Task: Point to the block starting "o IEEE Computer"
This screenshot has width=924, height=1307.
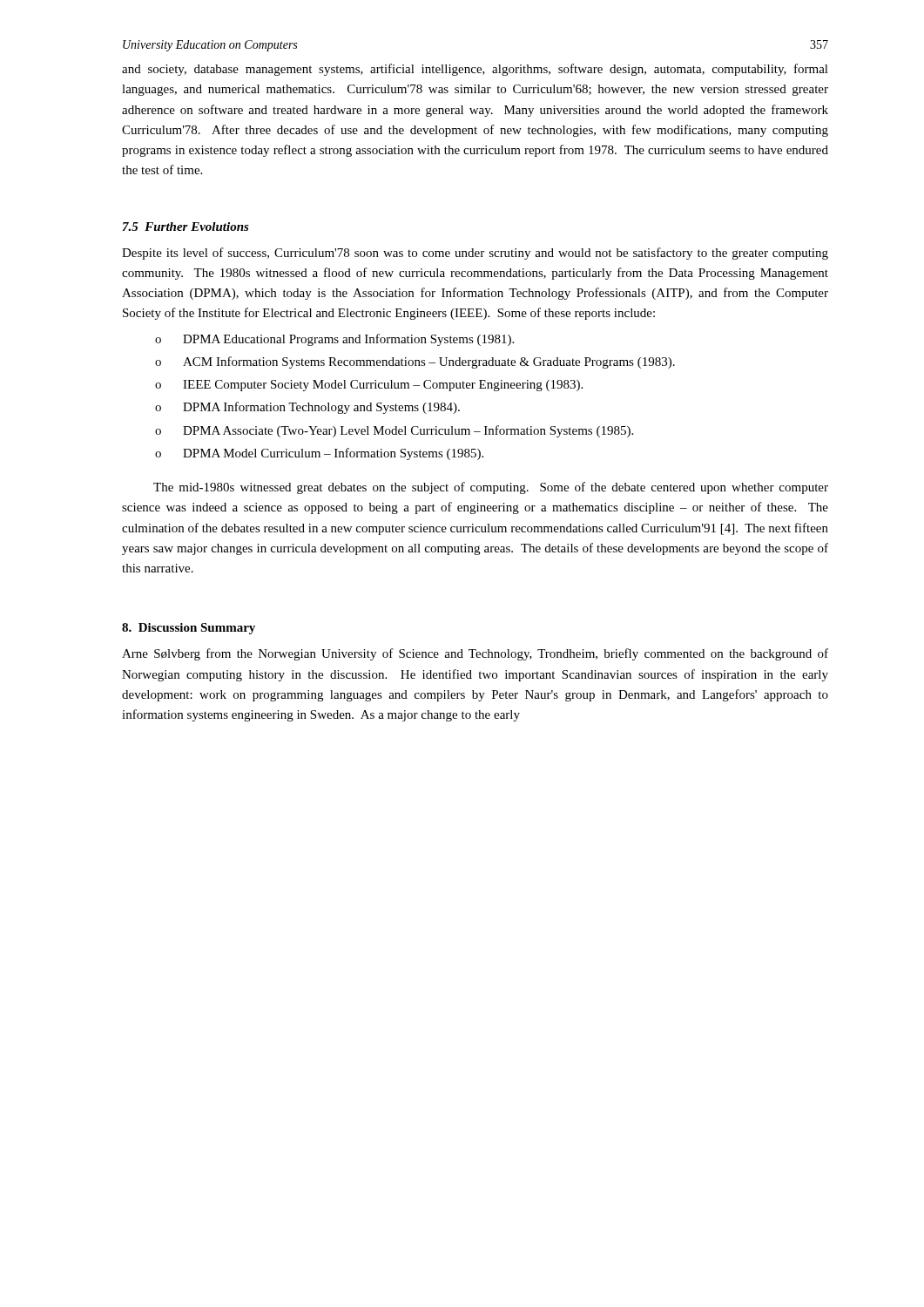Action: 475,385
